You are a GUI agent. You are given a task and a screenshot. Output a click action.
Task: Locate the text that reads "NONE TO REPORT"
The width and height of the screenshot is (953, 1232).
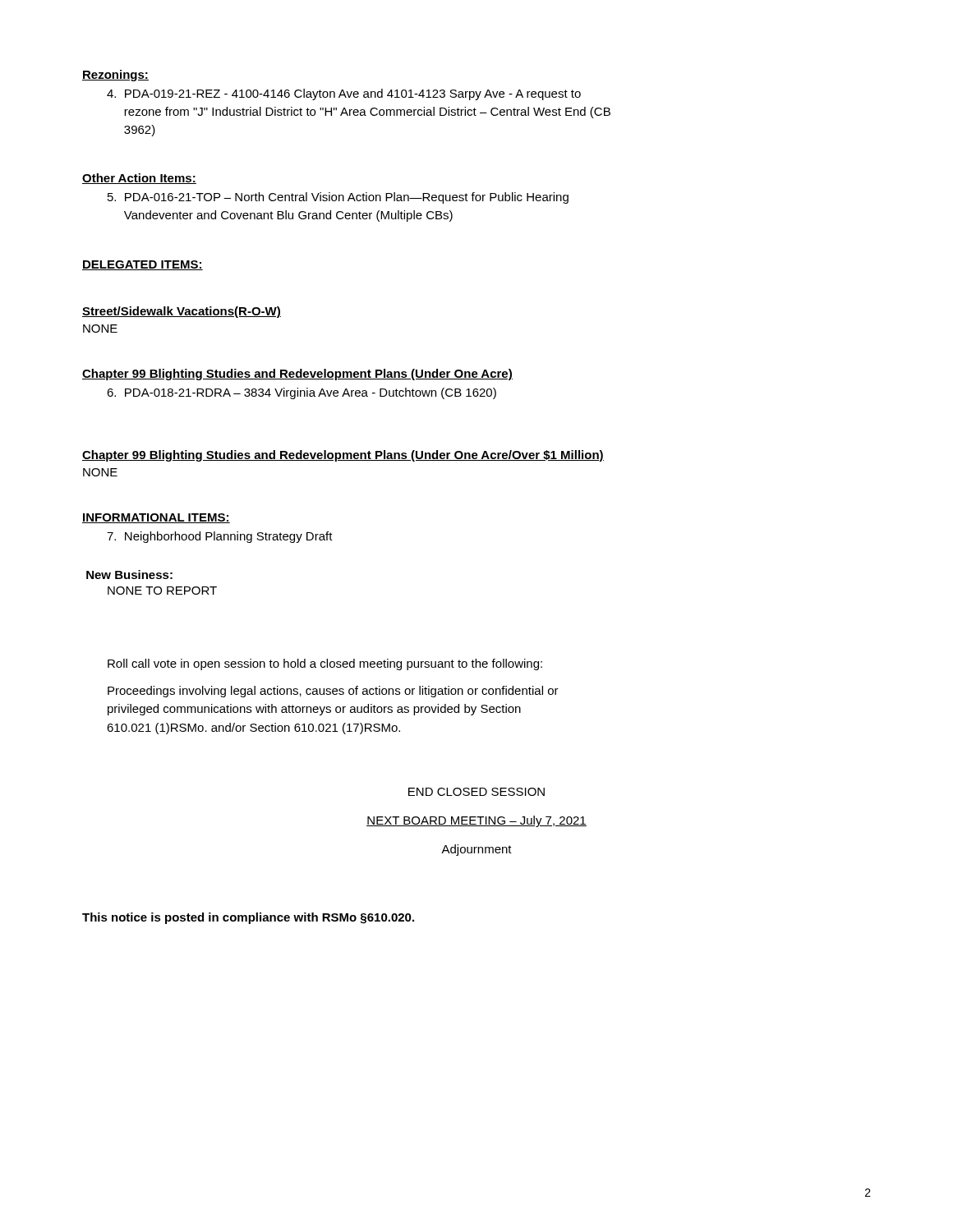[162, 590]
